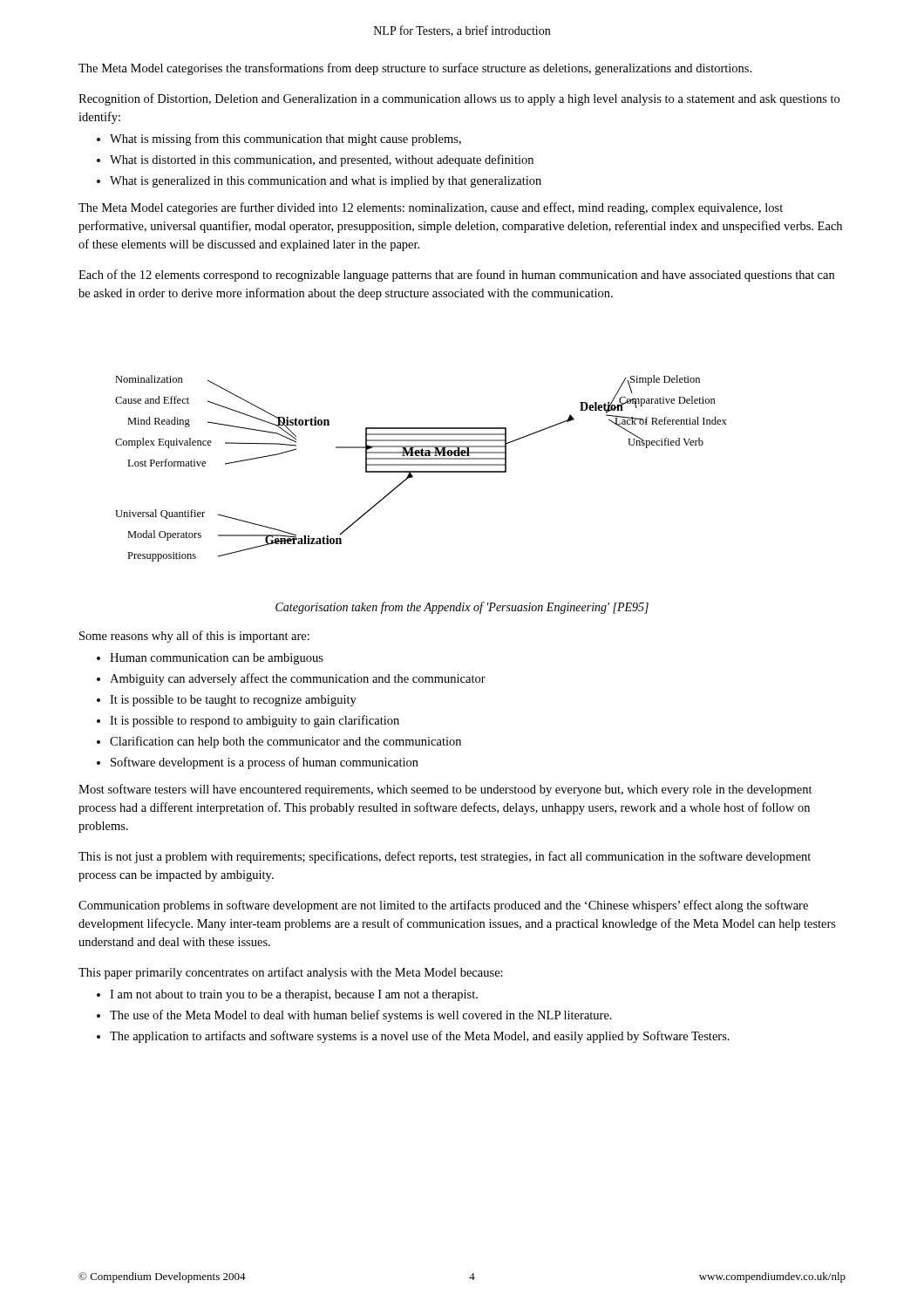
Task: Locate the list item containing "What is missing from this communication that"
Action: 286,139
